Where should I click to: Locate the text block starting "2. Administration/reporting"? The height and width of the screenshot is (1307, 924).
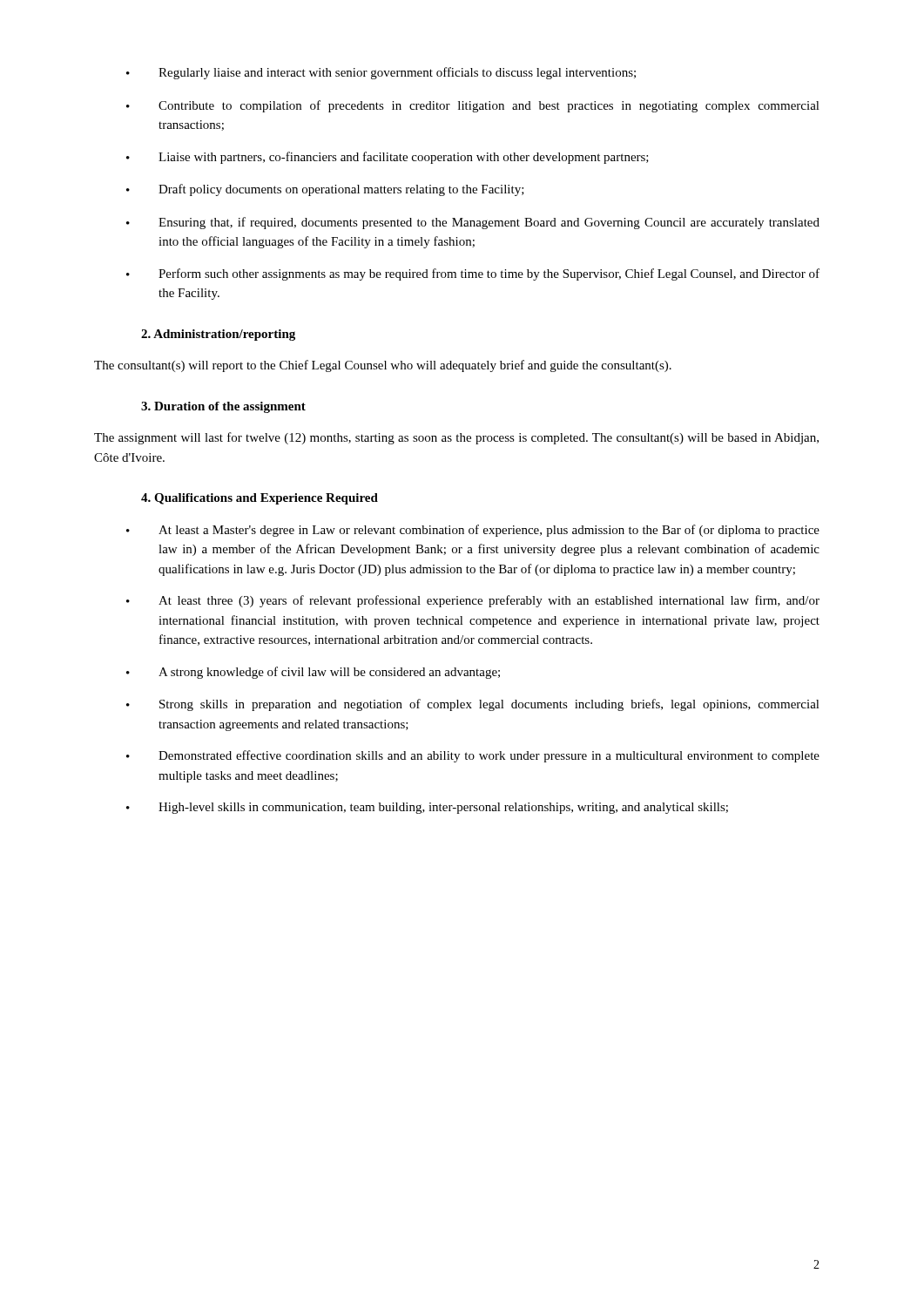tap(218, 333)
